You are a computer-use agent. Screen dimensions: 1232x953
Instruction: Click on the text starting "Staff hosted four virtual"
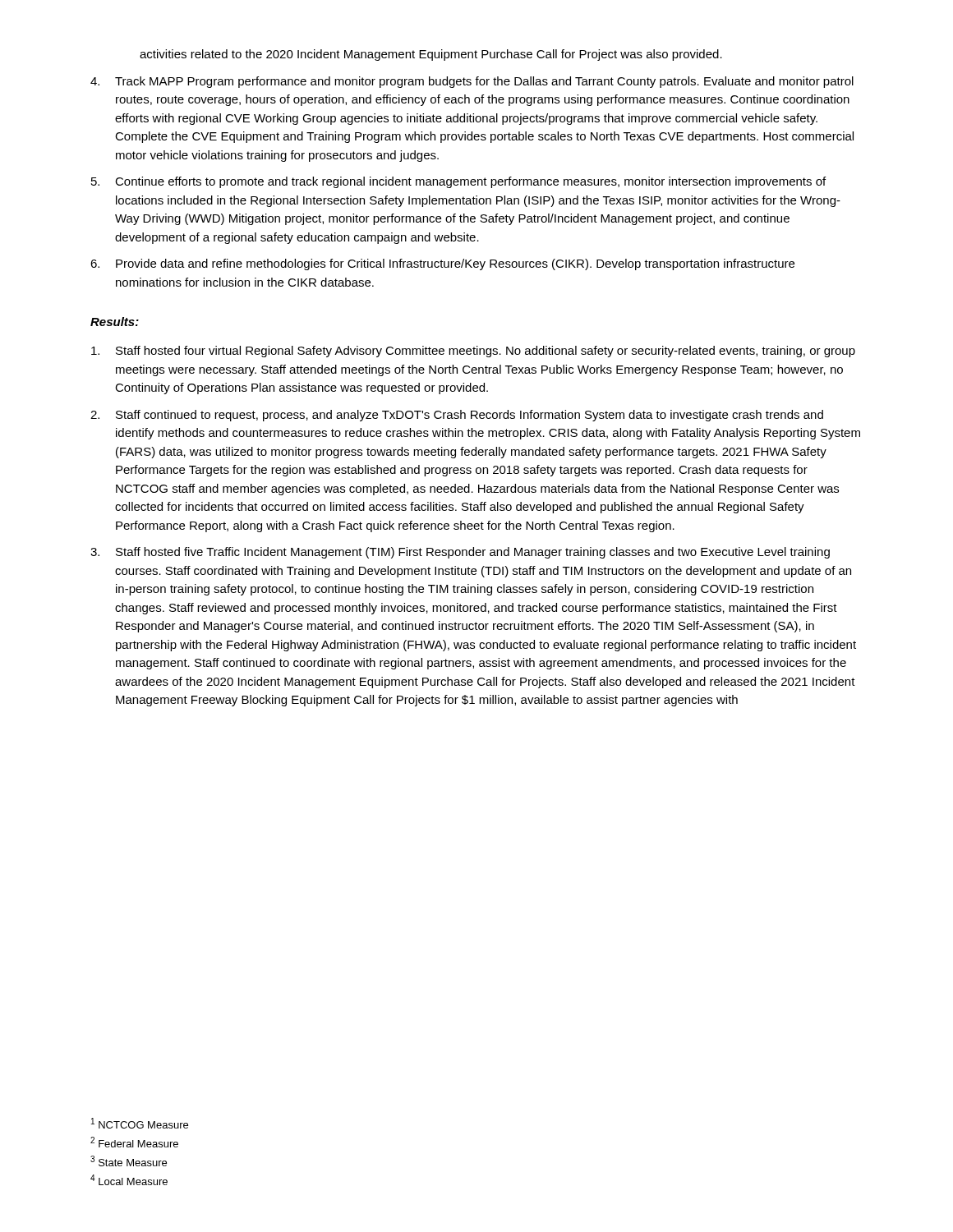476,369
